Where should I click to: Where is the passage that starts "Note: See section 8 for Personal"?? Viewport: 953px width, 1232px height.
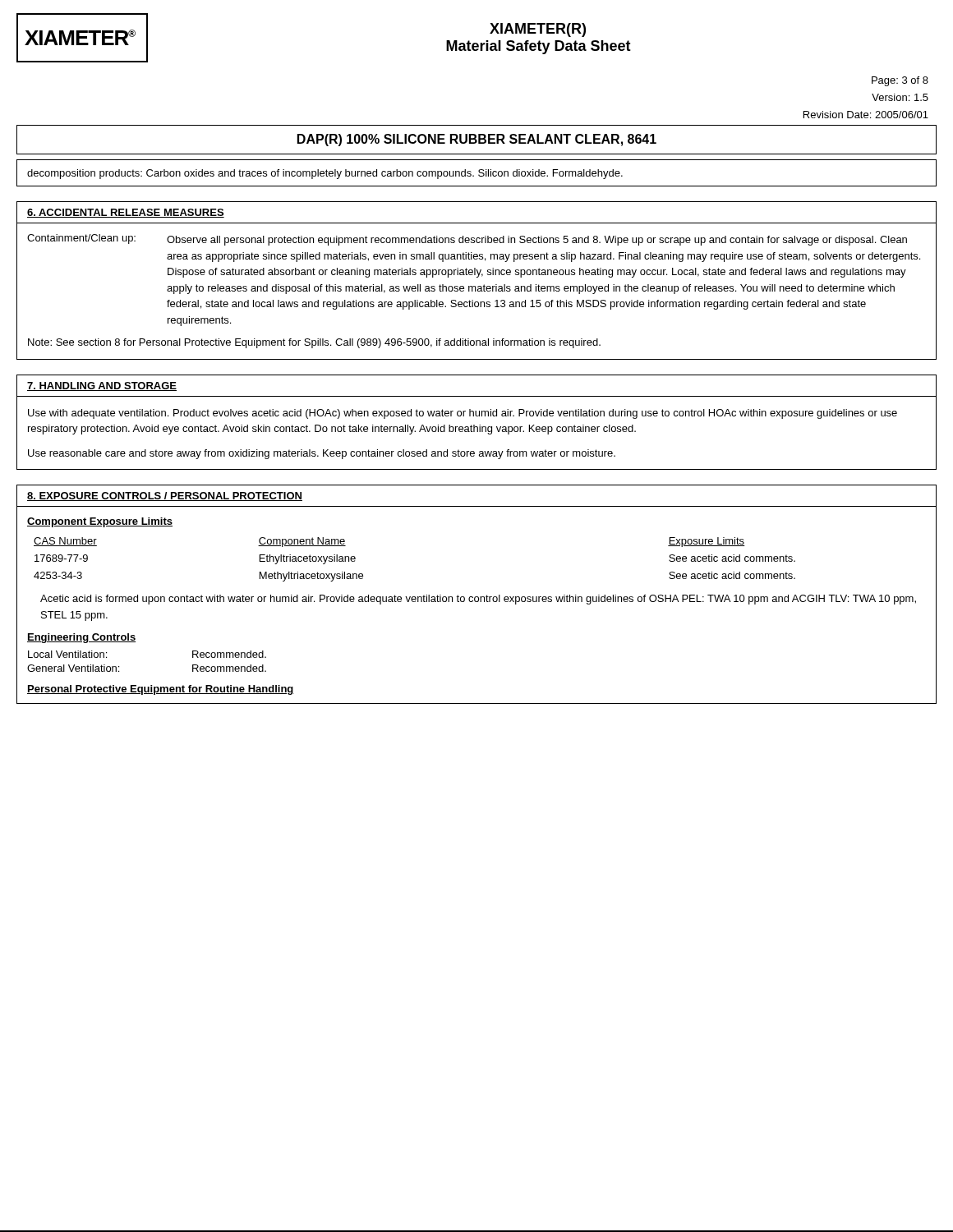click(314, 342)
